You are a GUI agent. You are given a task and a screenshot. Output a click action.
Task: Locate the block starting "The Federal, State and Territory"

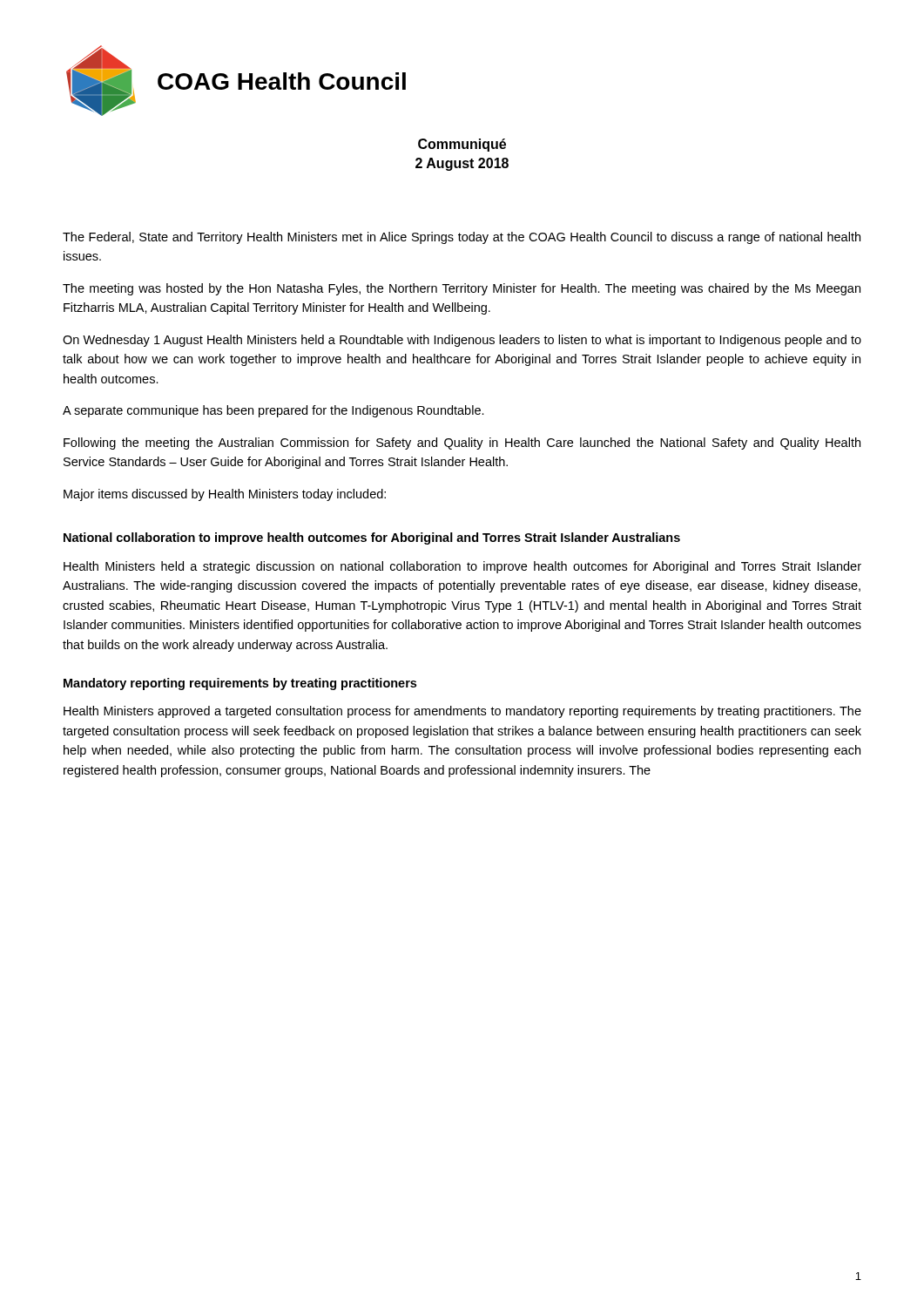pyautogui.click(x=462, y=247)
